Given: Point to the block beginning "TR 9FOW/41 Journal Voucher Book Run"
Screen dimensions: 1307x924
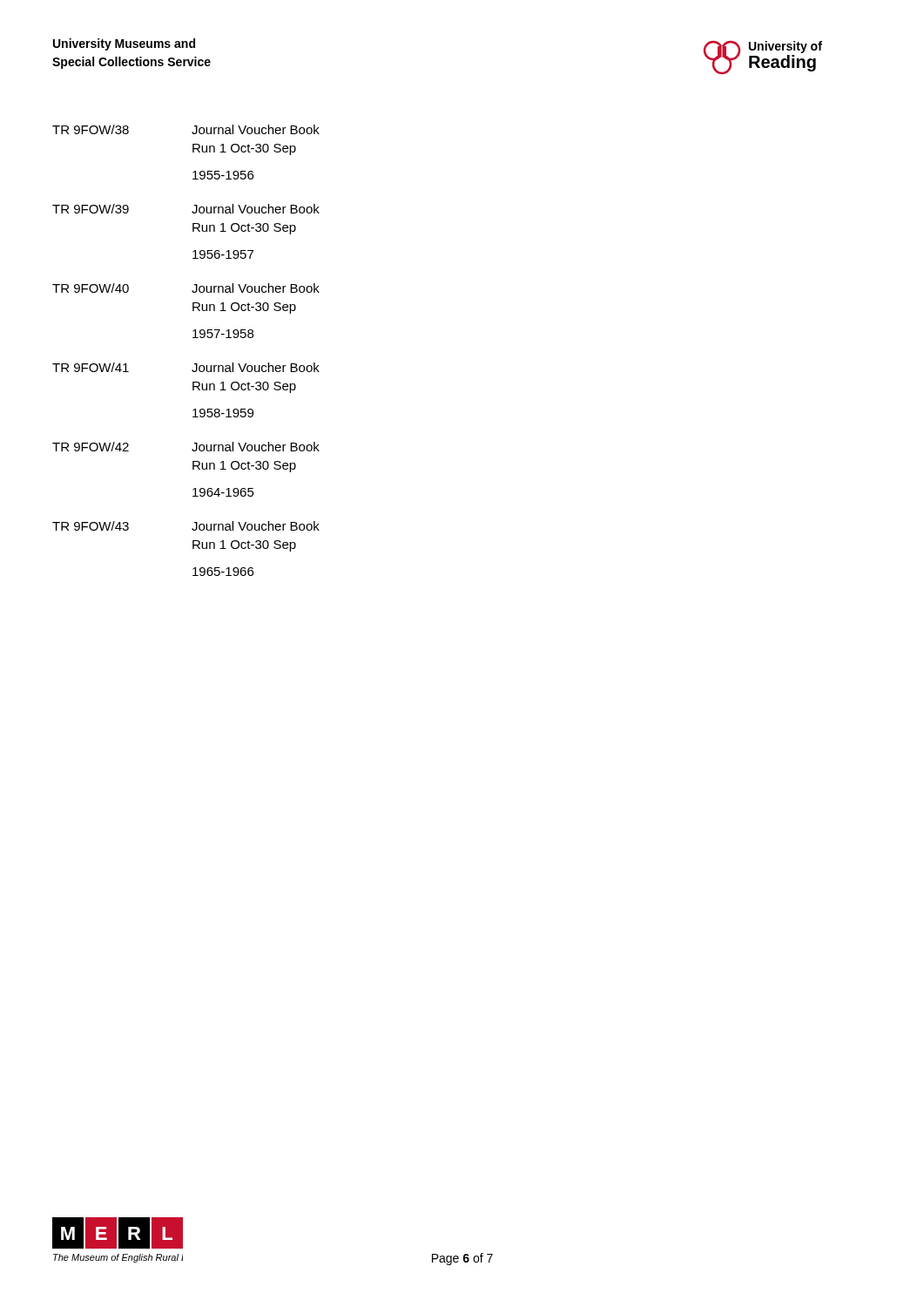Looking at the screenshot, I should (84, 368).
